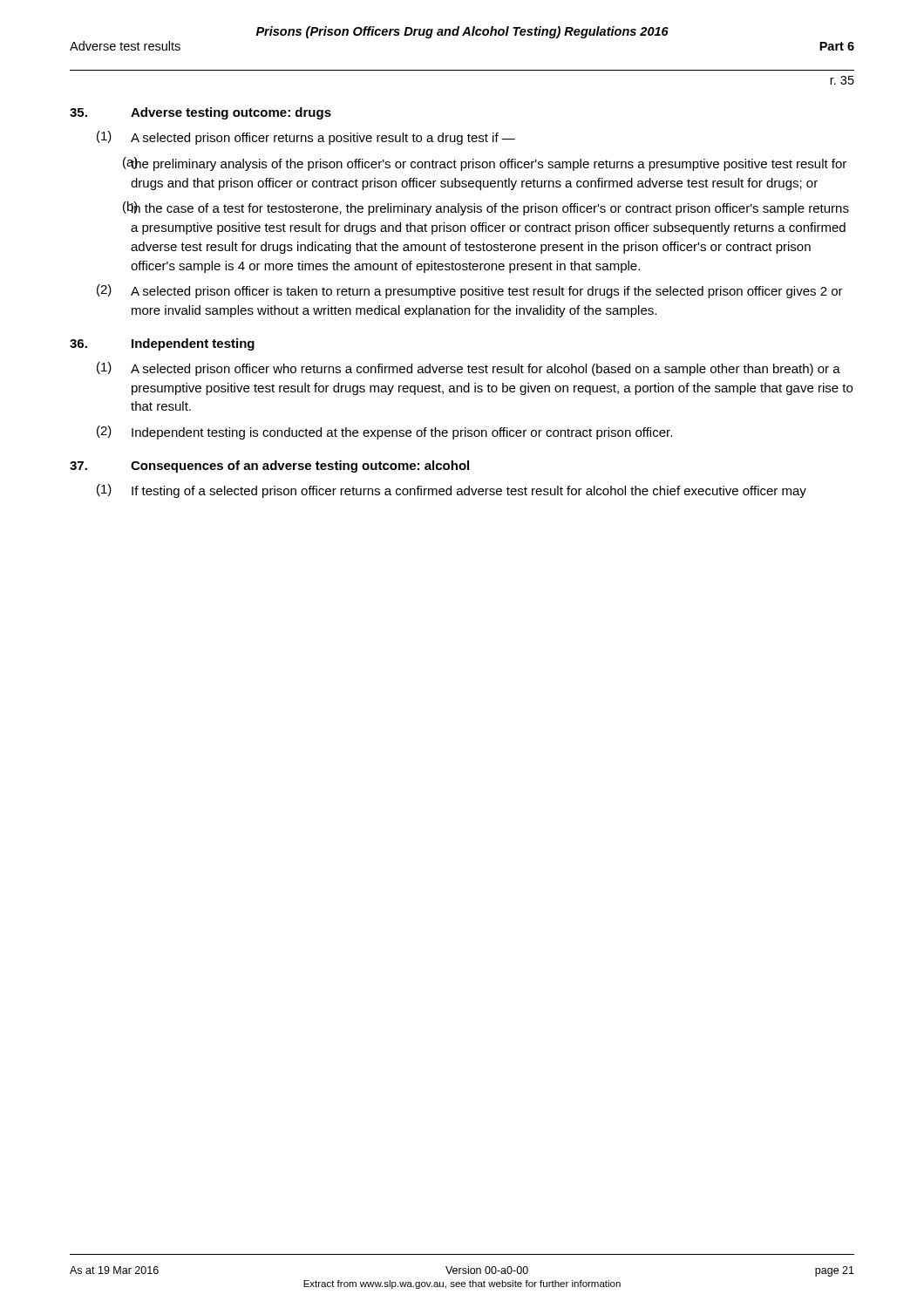Where does it say "35. Adverse testing outcome: drugs"?
This screenshot has width=924, height=1308.
pos(201,112)
